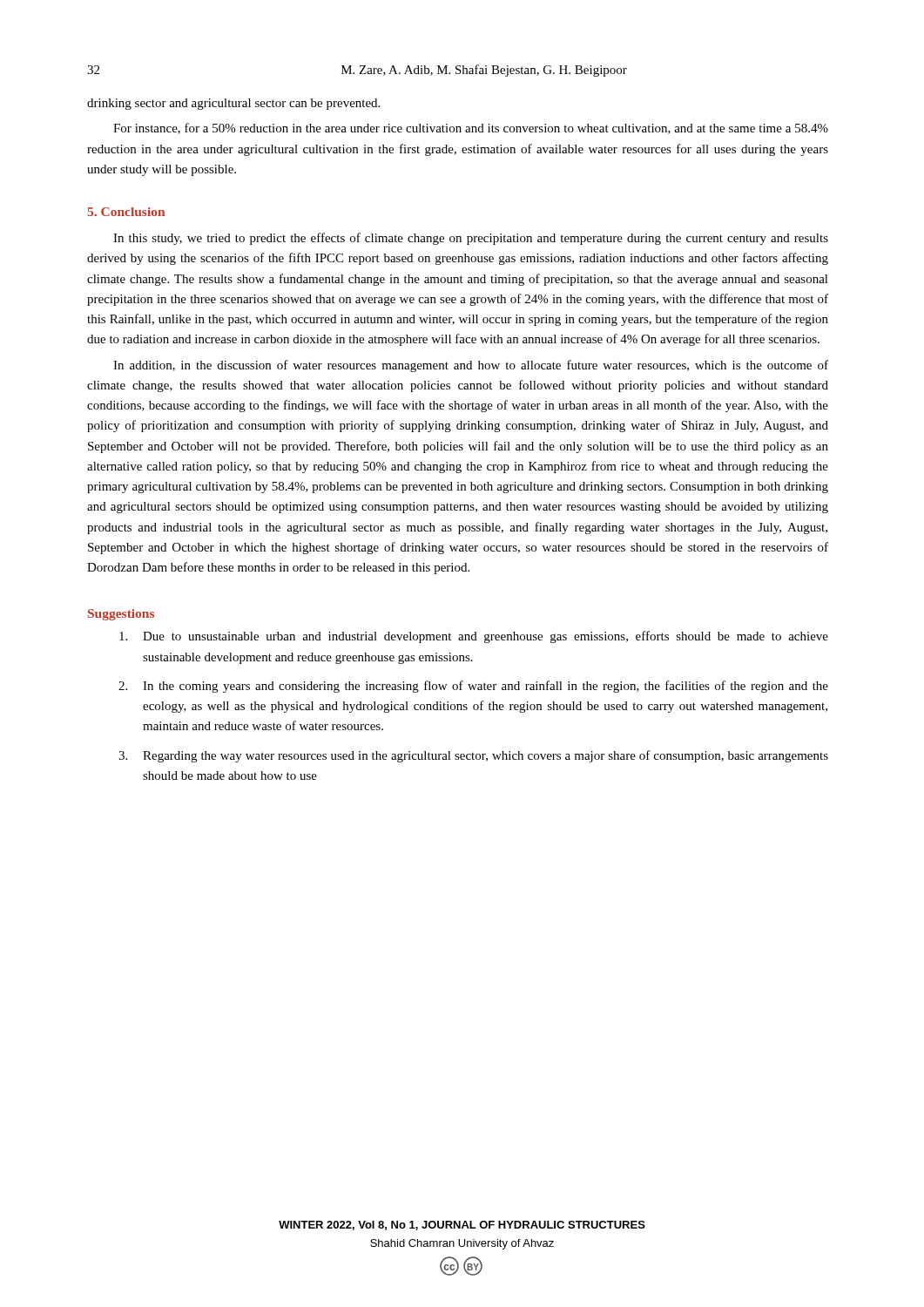This screenshot has width=924, height=1307.
Task: Navigate to the block starting "In this study, we tried"
Action: pyautogui.click(x=458, y=289)
